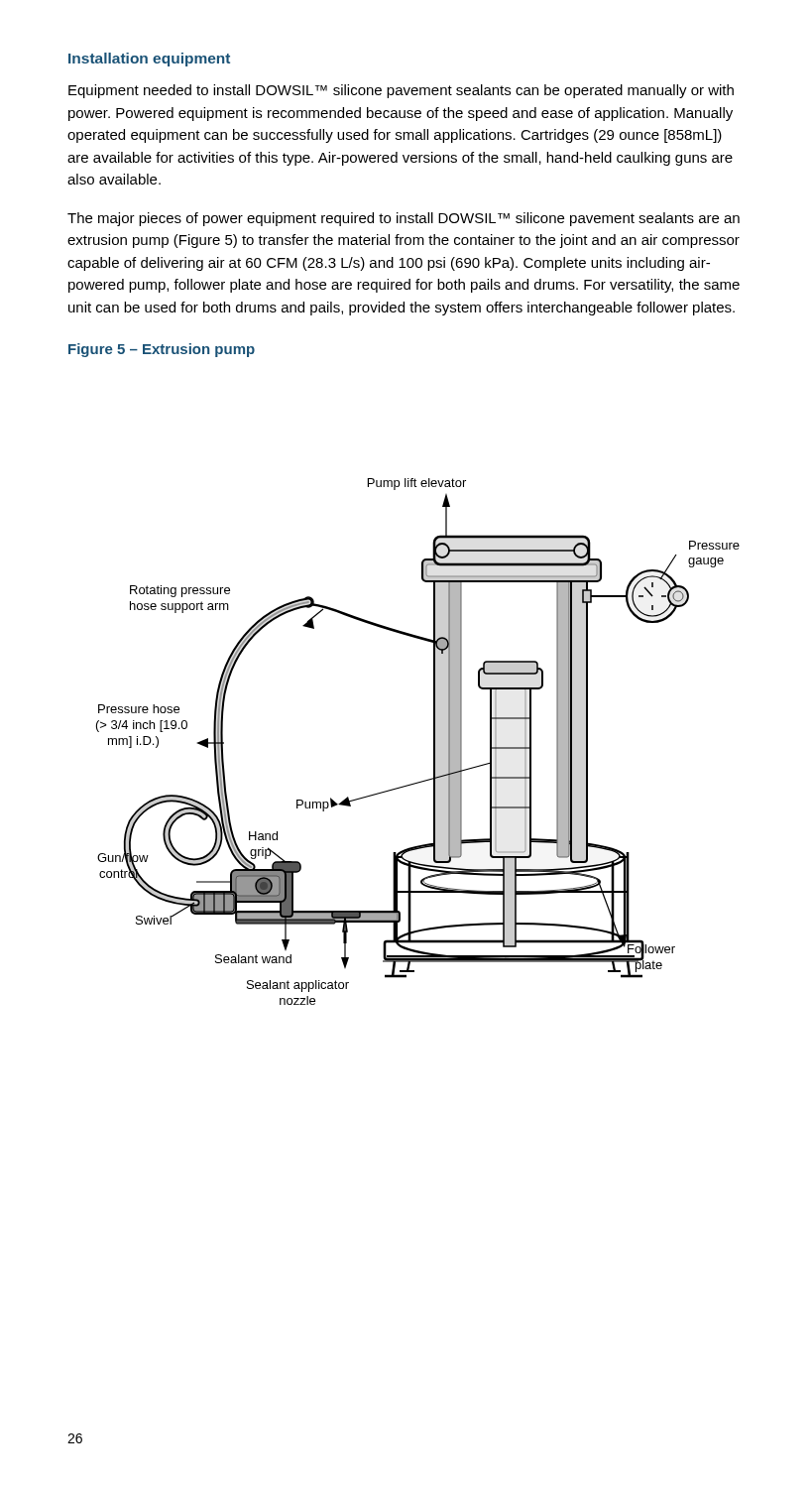The width and height of the screenshot is (812, 1488).
Task: Navigate to the passage starting "Installation equipment"
Action: pos(149,58)
